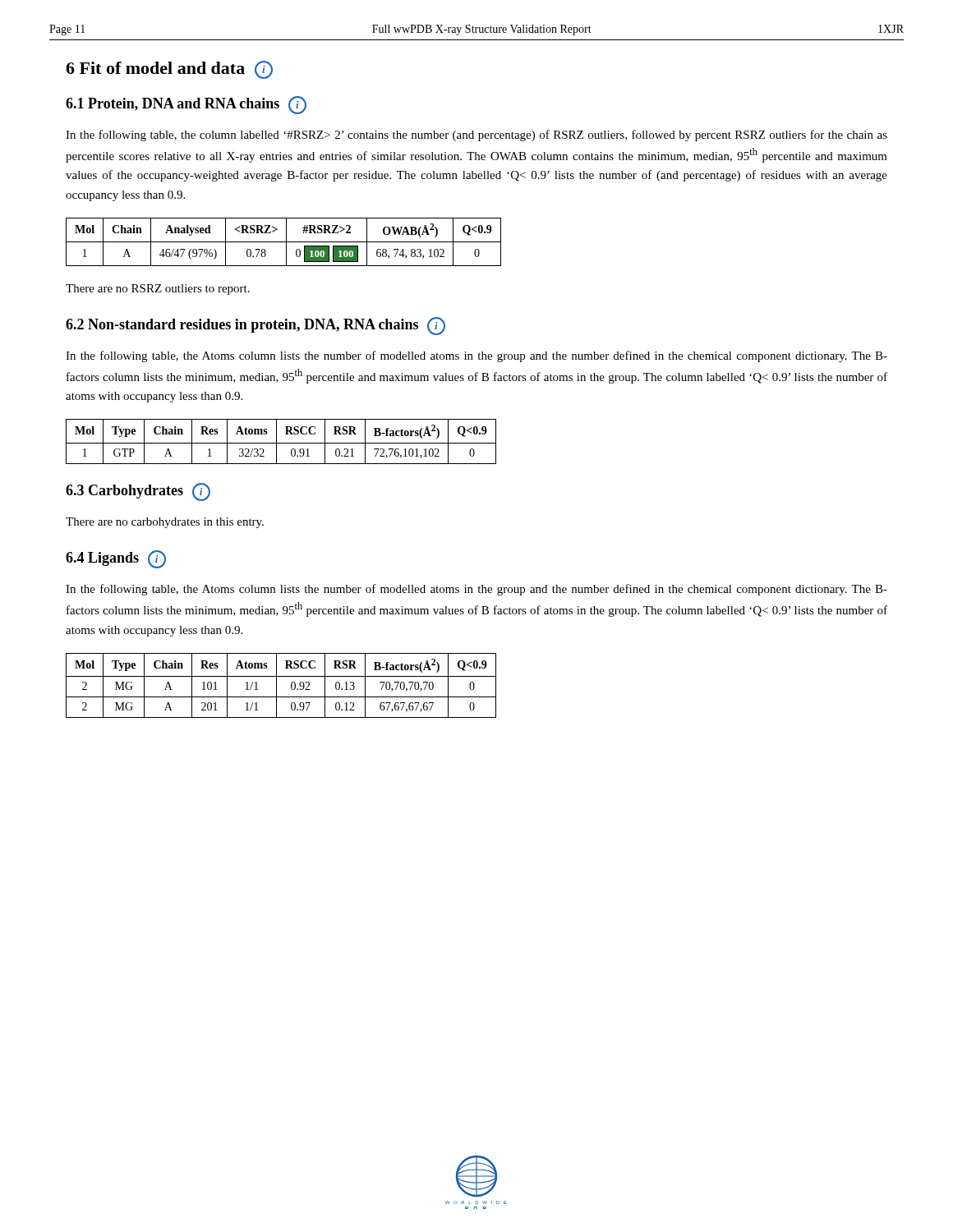
Task: Click on the element starting "There are no carbohydrates"
Action: click(x=165, y=523)
